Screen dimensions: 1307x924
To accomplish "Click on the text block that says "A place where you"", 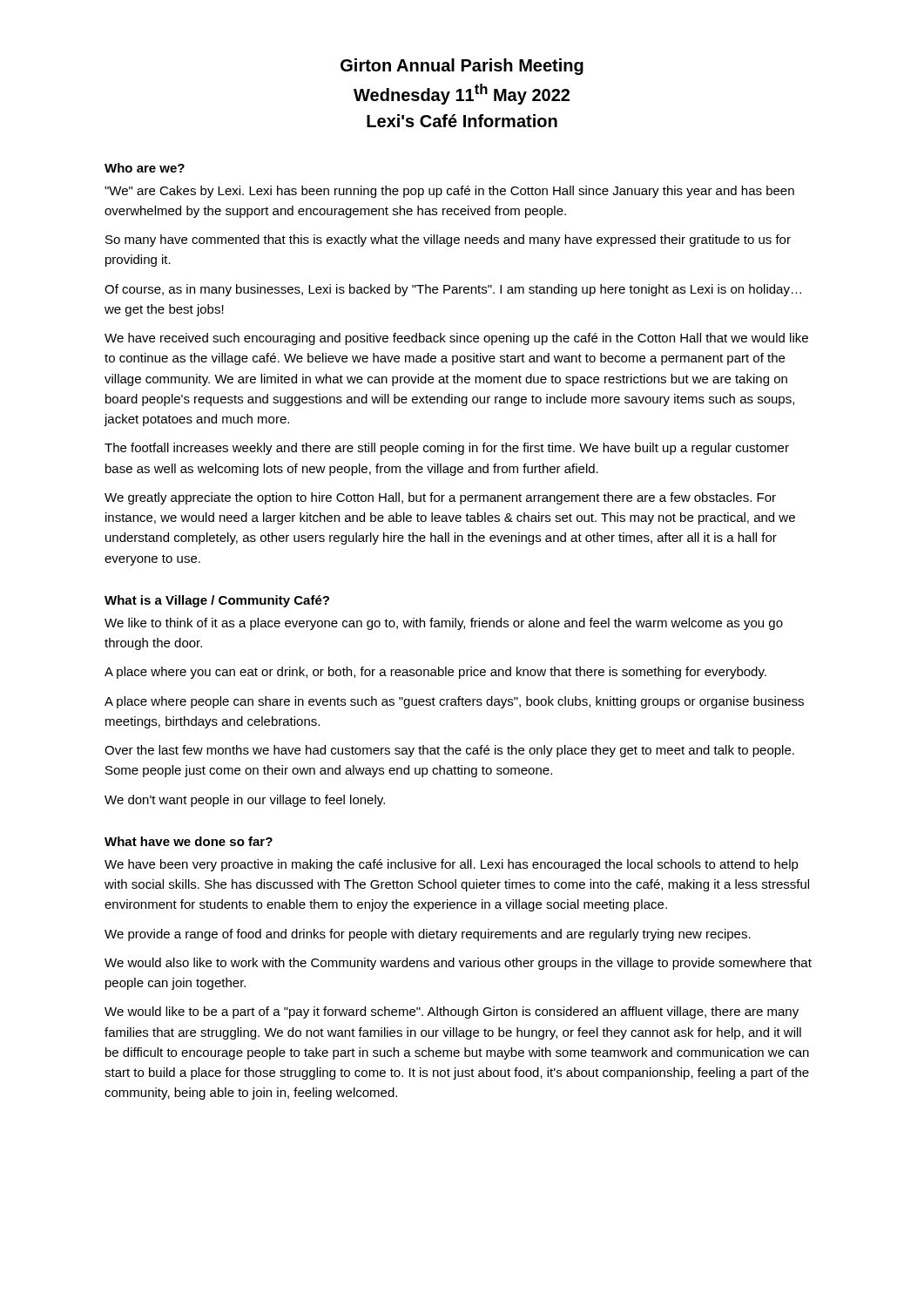I will (x=436, y=672).
